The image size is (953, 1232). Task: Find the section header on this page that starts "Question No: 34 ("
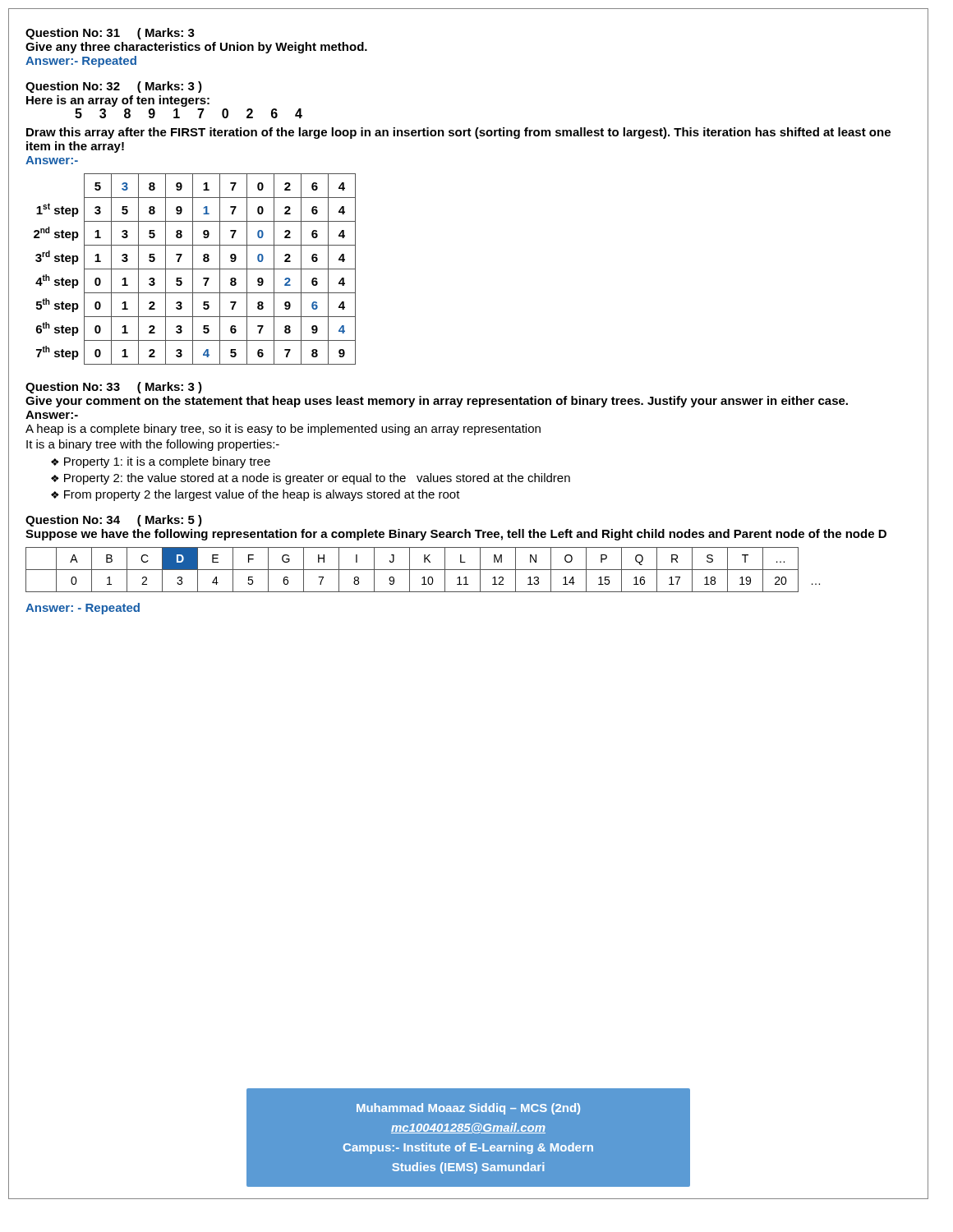coord(114,519)
